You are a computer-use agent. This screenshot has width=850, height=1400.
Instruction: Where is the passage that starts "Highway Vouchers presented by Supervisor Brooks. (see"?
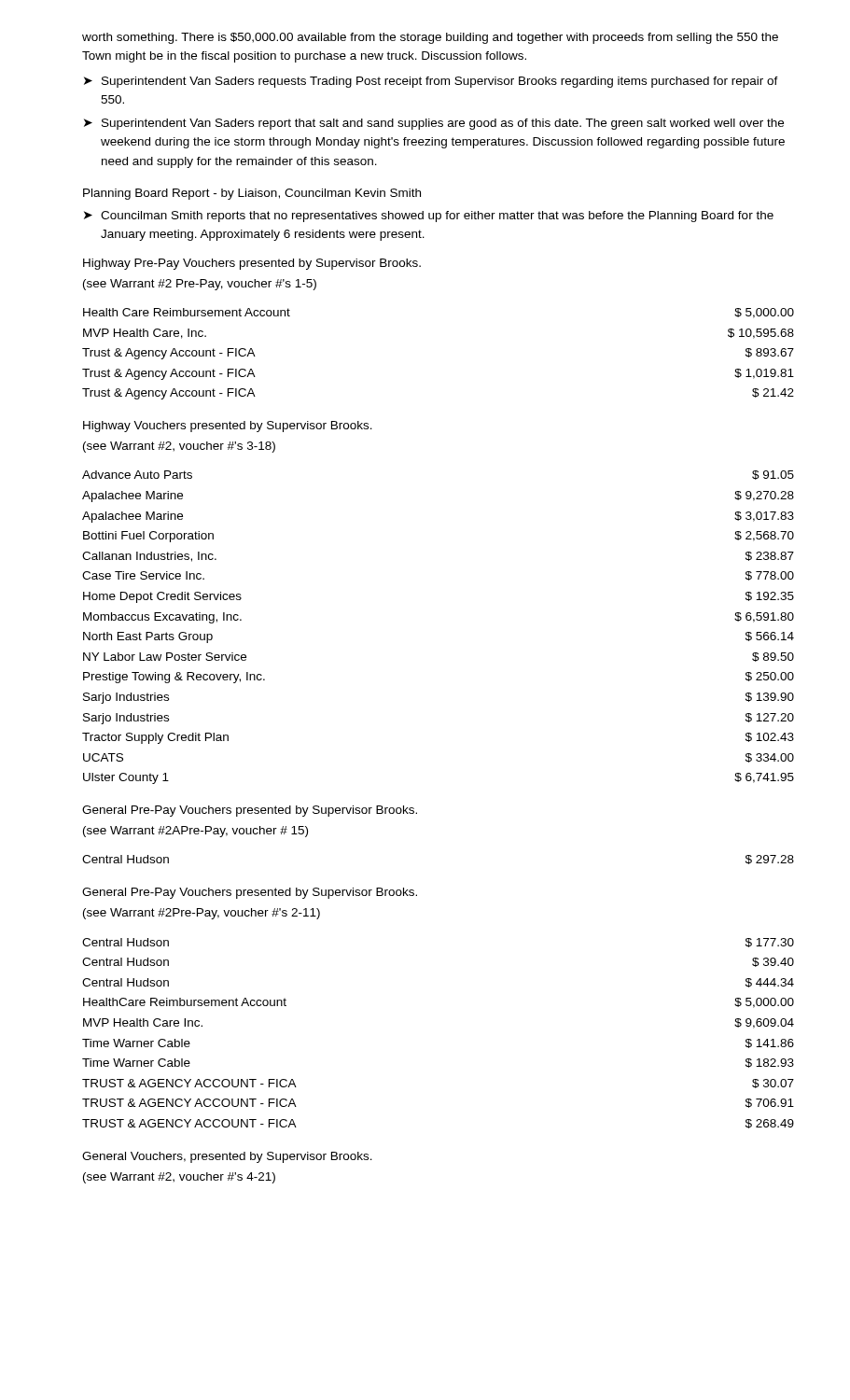point(228,427)
